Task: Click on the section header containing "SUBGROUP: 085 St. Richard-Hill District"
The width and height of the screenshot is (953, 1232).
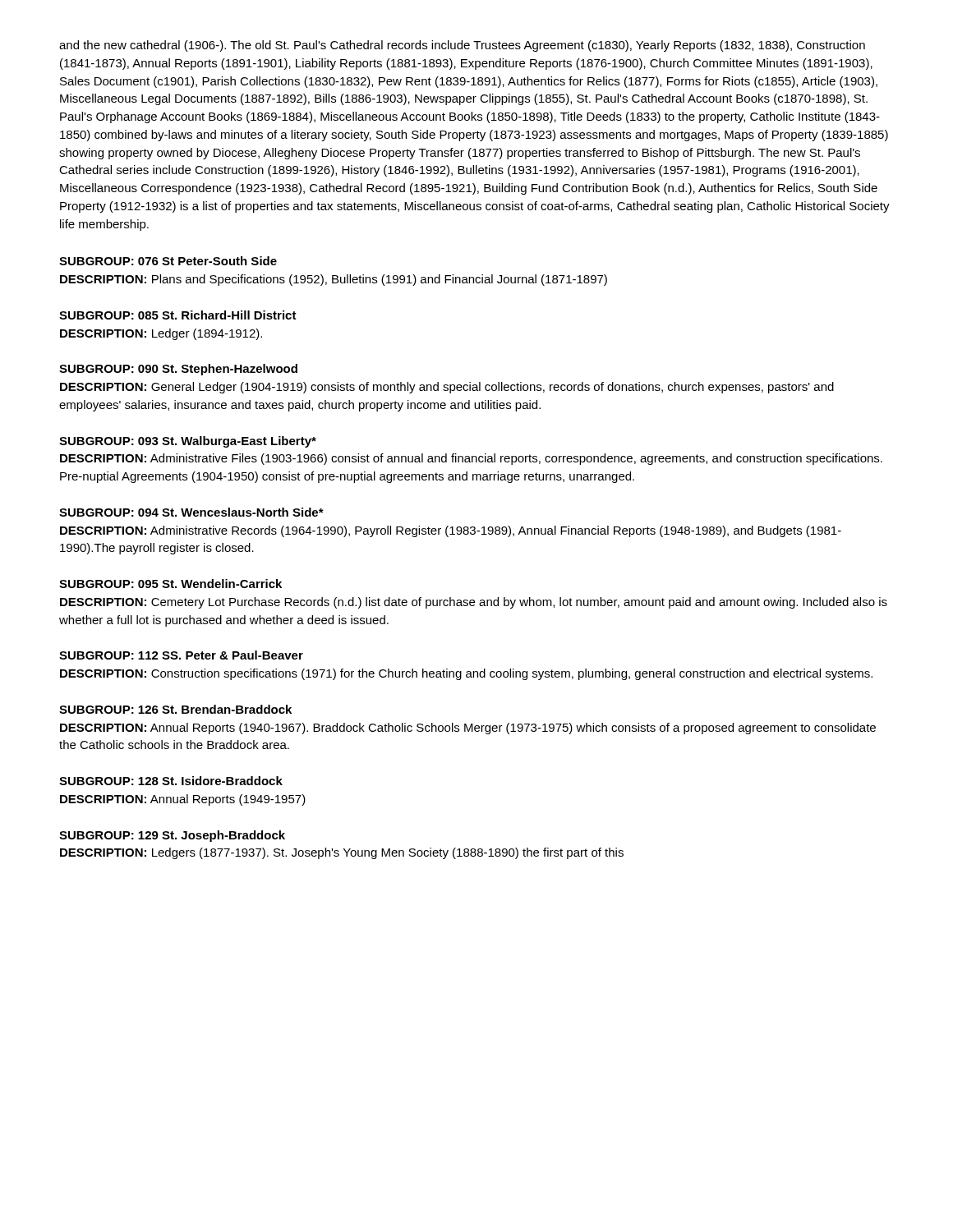Action: tap(178, 315)
